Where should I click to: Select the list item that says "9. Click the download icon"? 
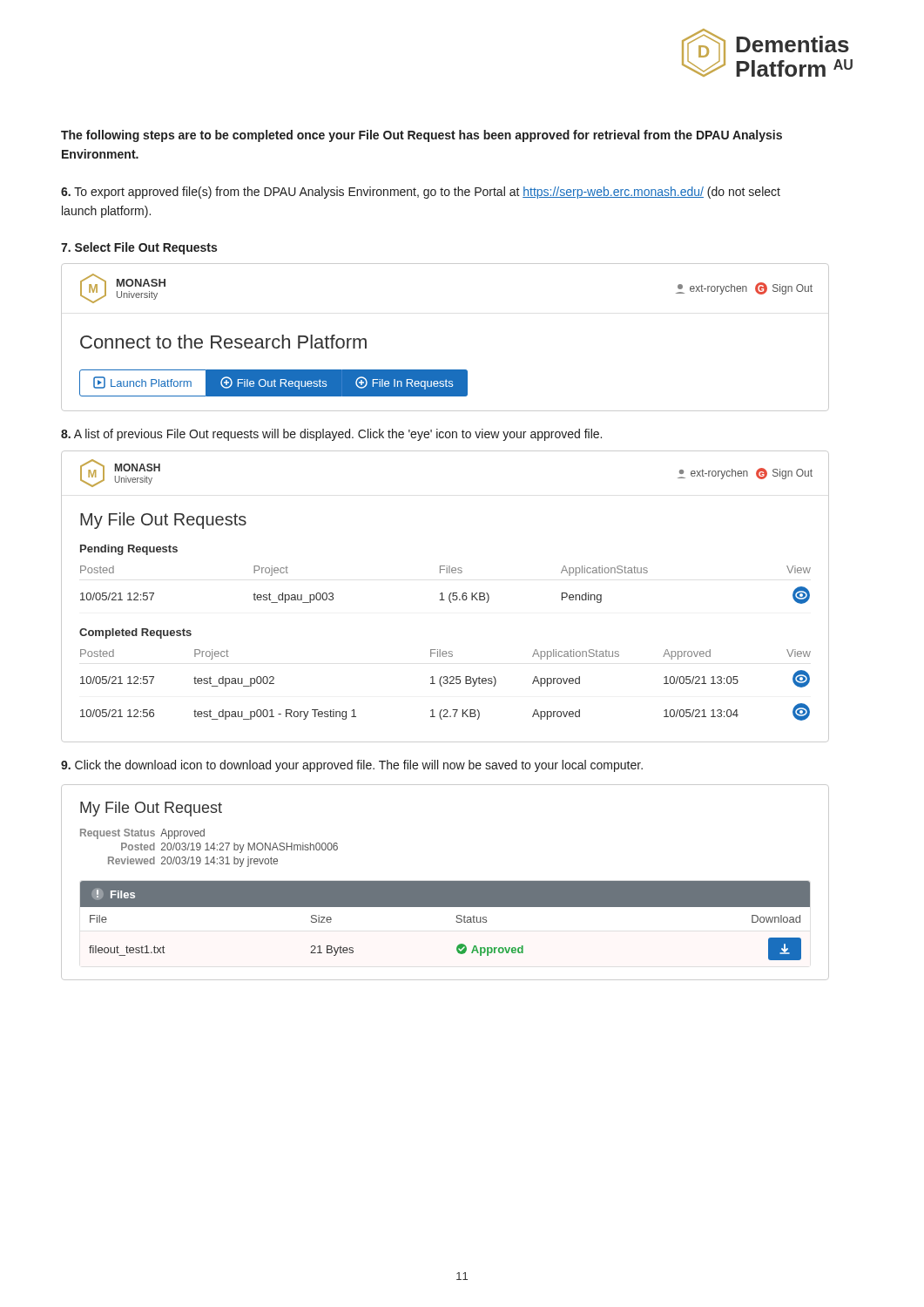(x=352, y=765)
